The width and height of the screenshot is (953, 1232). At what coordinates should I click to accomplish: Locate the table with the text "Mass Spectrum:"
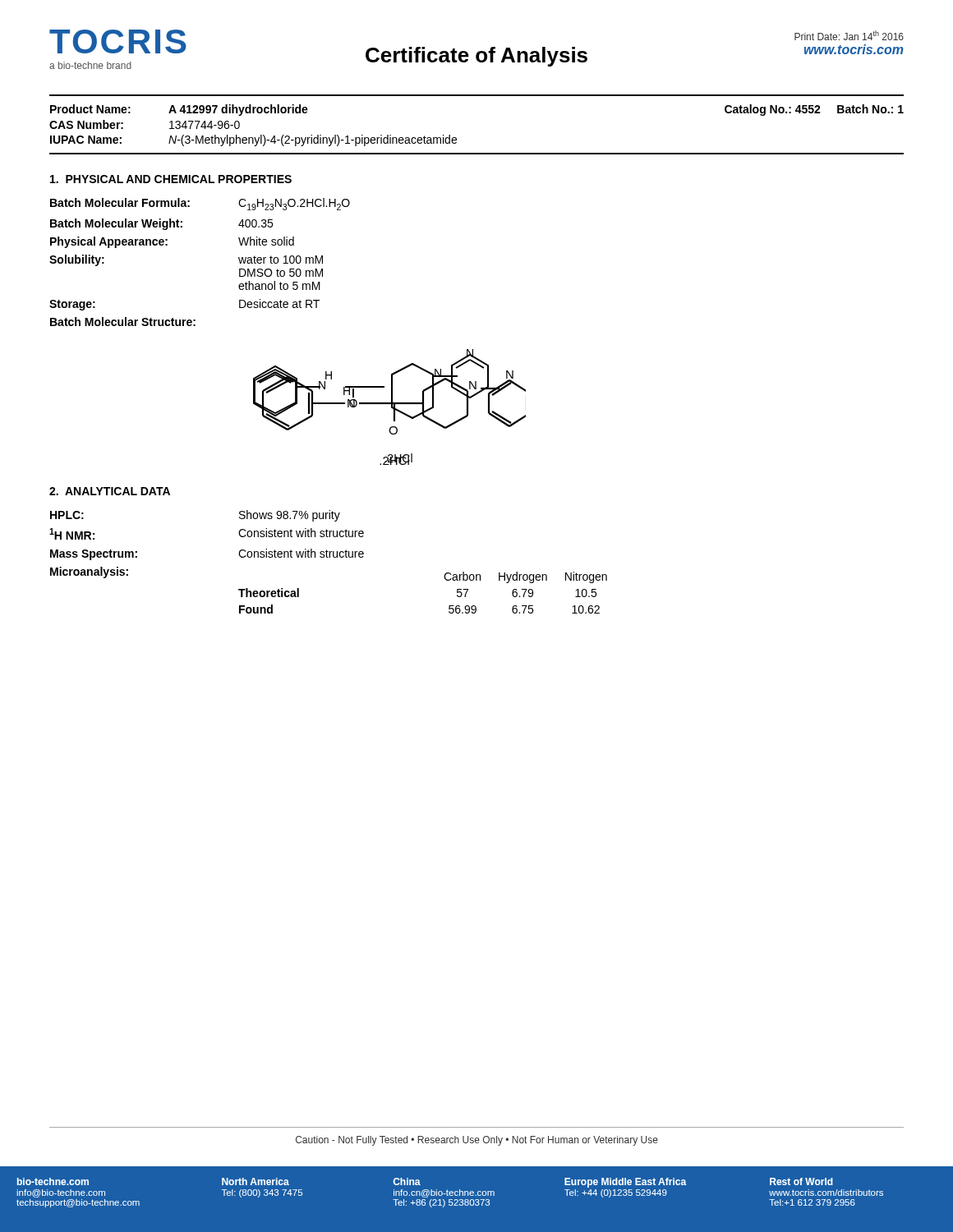[x=476, y=563]
